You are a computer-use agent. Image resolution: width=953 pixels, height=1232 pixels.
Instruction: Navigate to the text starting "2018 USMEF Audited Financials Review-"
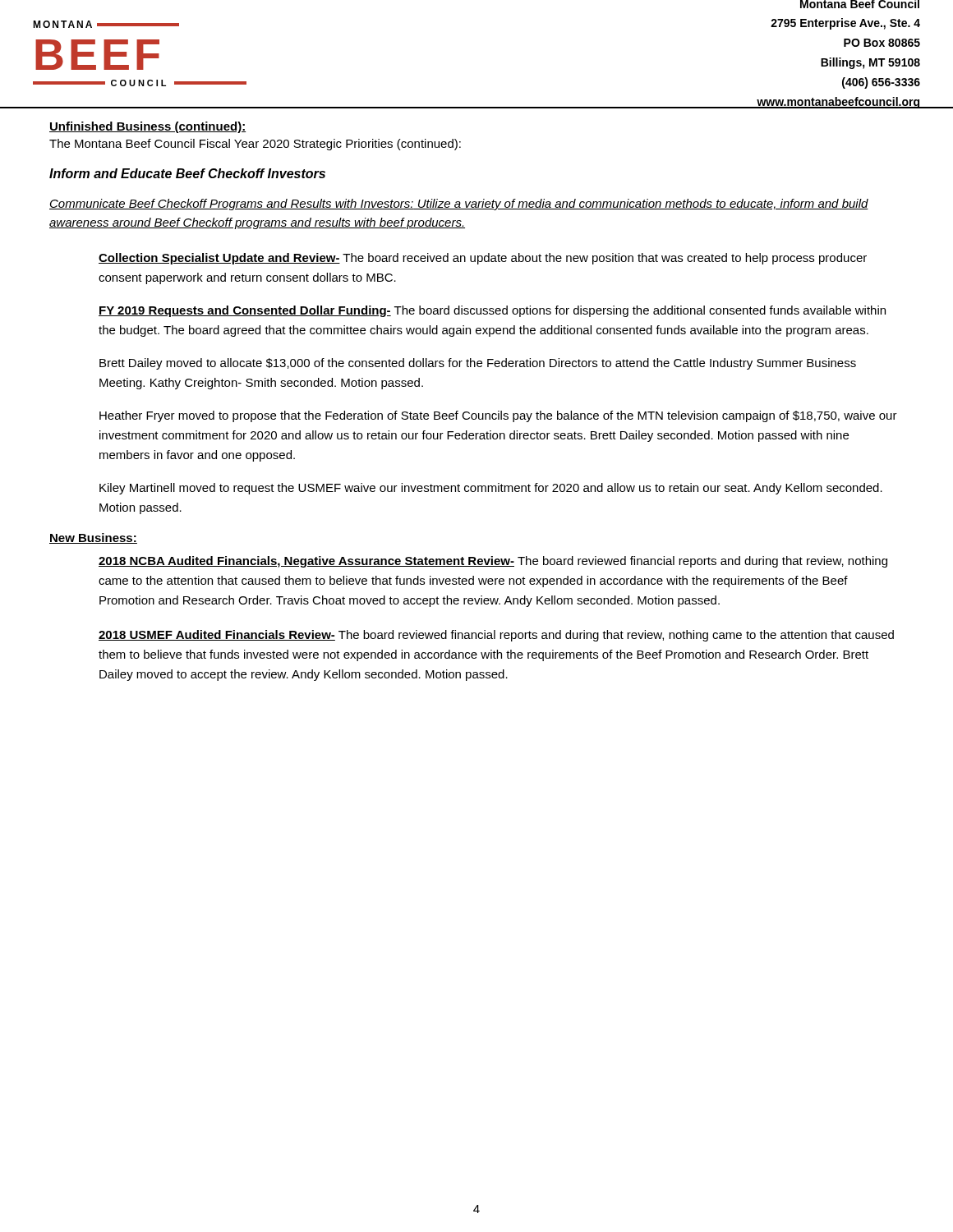497,654
